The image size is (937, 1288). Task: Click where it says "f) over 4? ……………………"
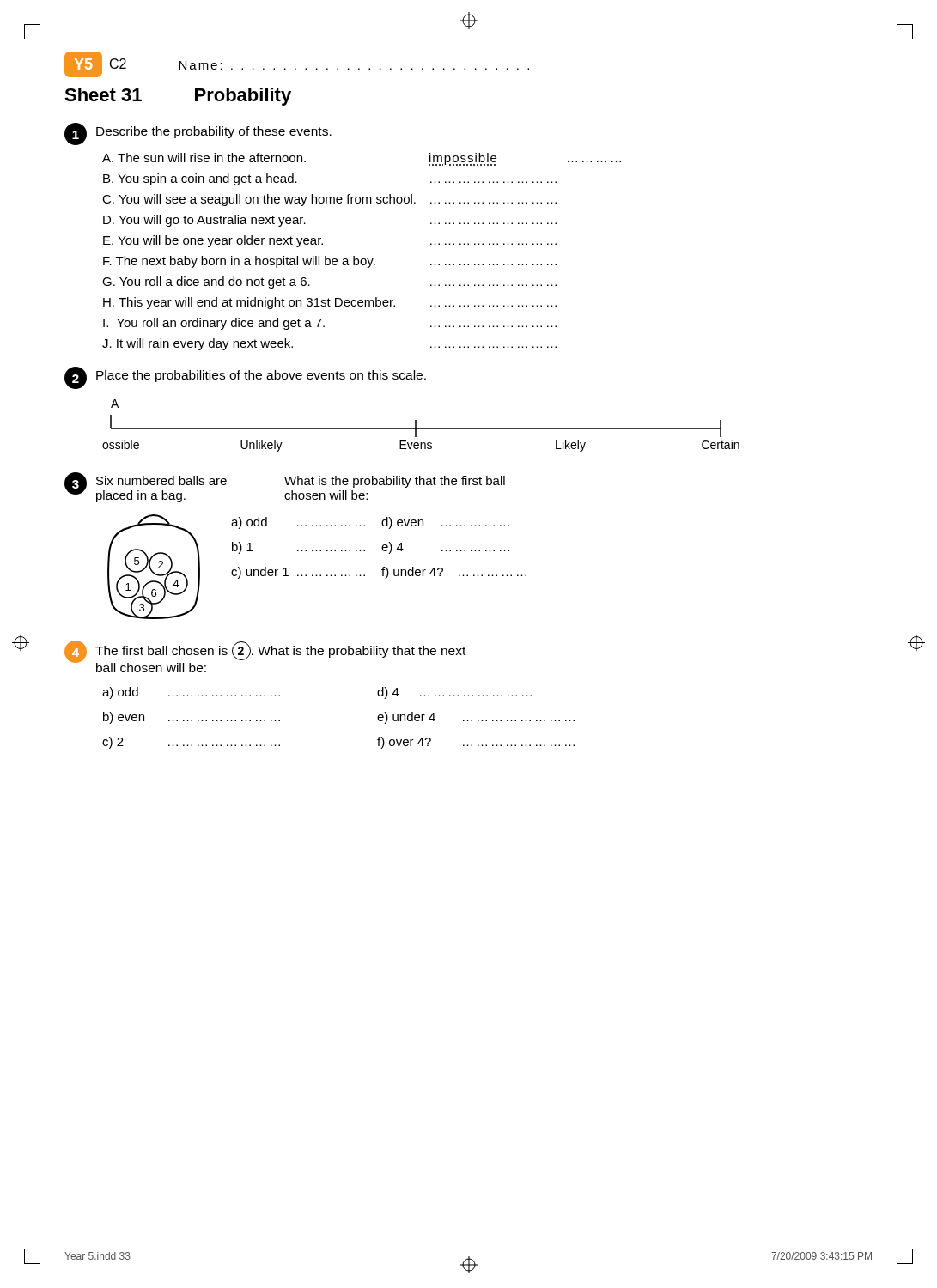pyautogui.click(x=479, y=741)
